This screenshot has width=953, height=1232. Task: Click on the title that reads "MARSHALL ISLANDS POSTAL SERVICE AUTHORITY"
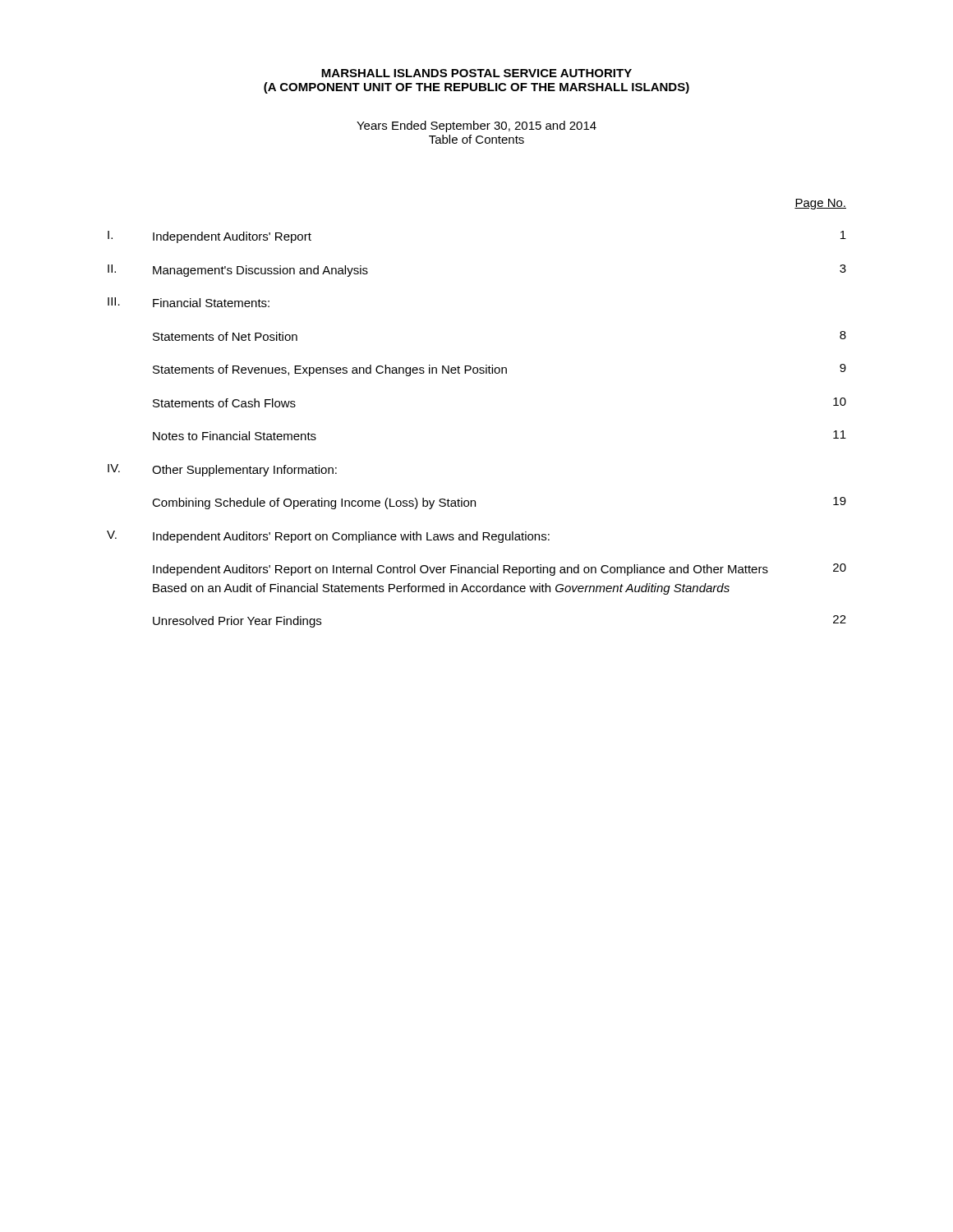pos(476,80)
